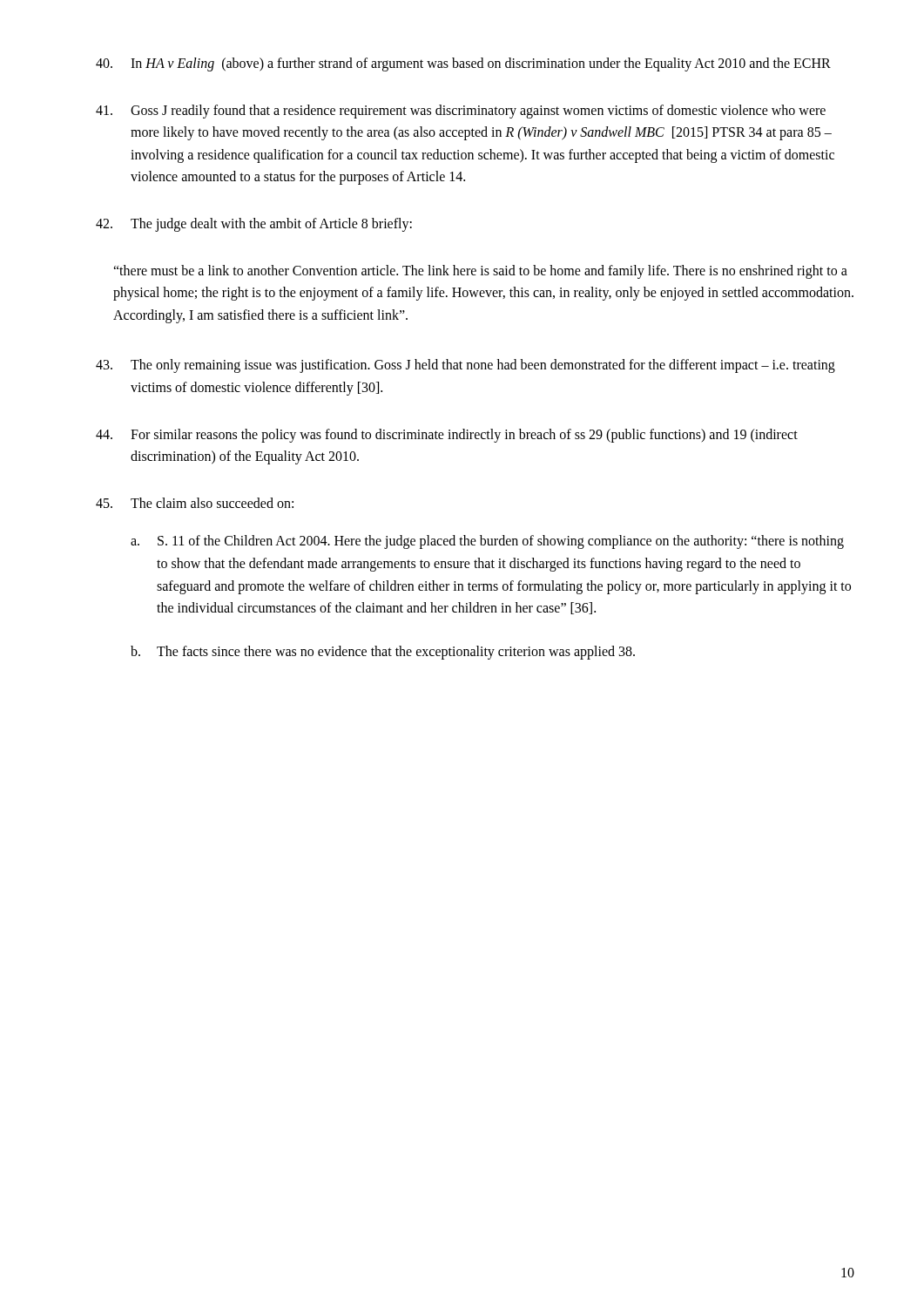Select the list item that reads "43. The only remaining issue was"
This screenshot has height=1307, width=924.
point(475,376)
